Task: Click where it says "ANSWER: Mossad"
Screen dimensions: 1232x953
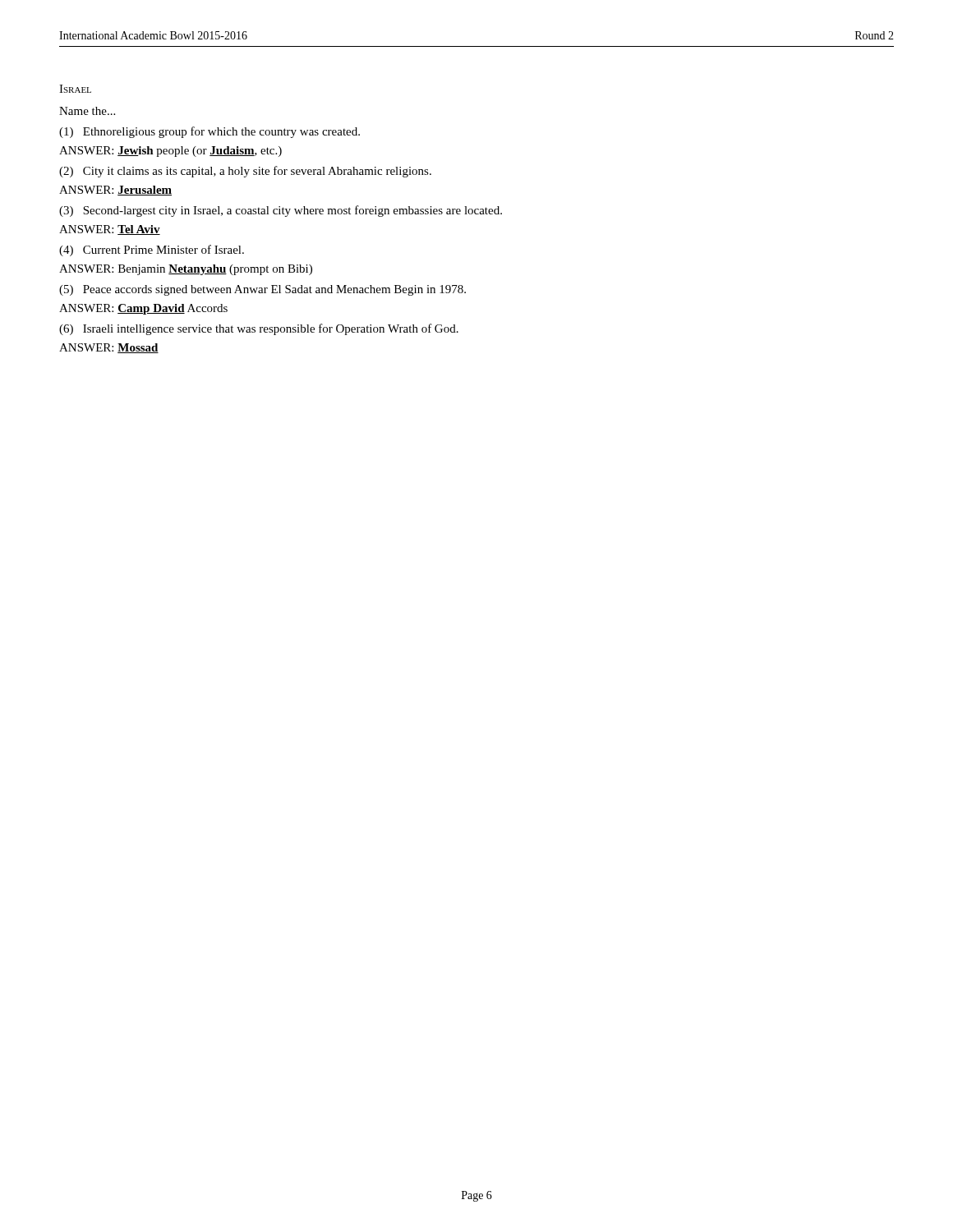Action: coord(109,347)
